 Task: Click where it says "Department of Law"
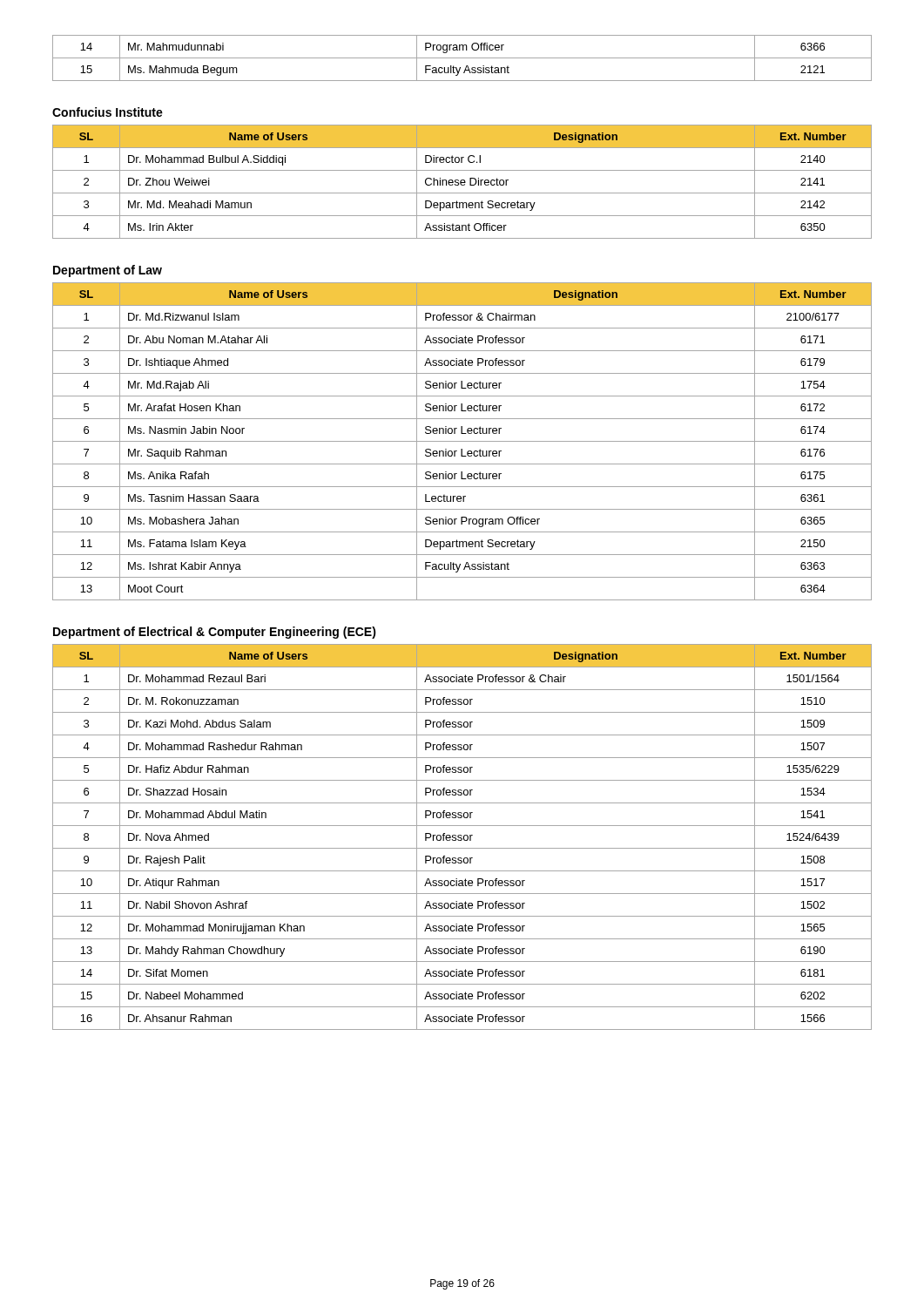click(107, 270)
